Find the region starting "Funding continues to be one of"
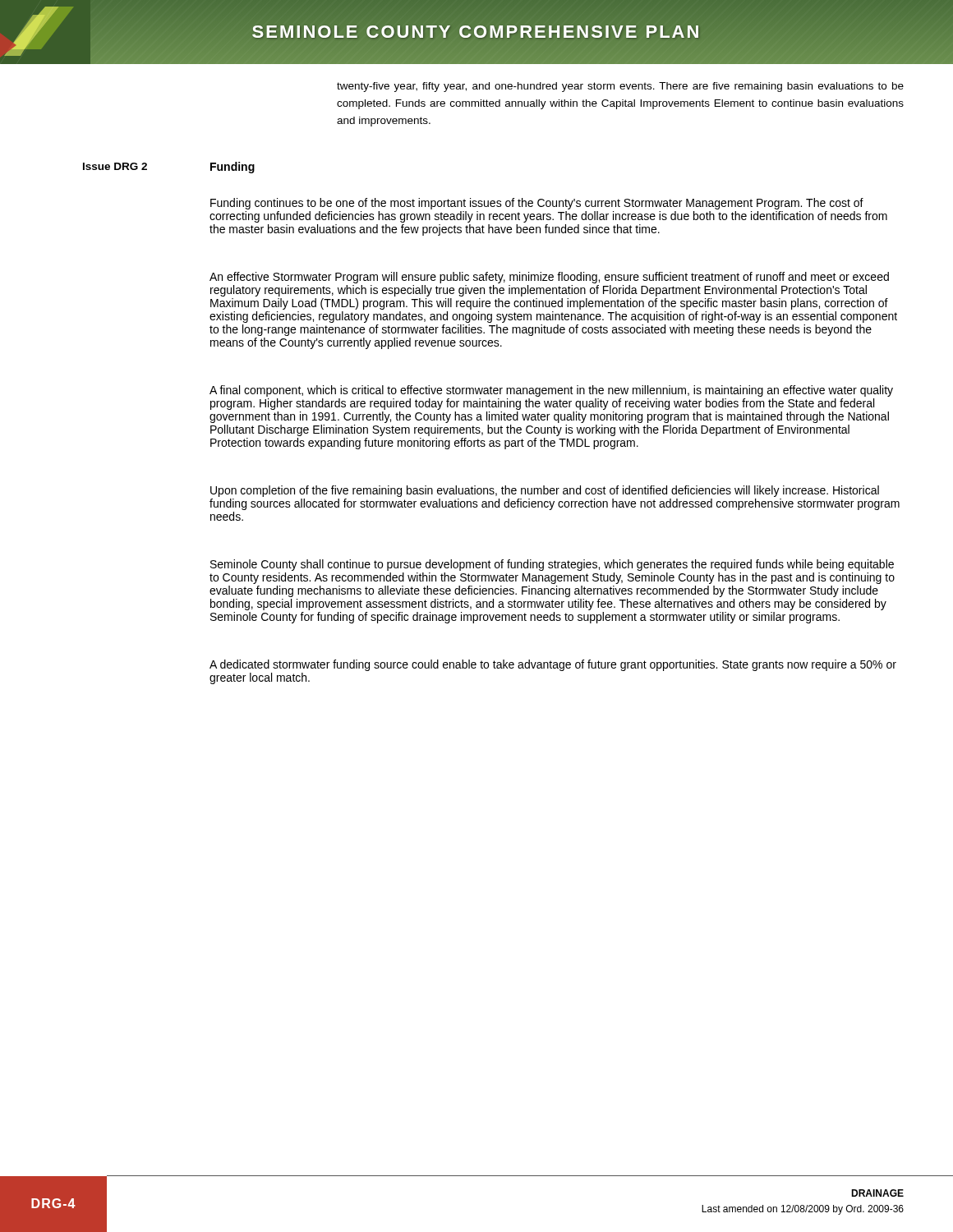The height and width of the screenshot is (1232, 953). 557,216
